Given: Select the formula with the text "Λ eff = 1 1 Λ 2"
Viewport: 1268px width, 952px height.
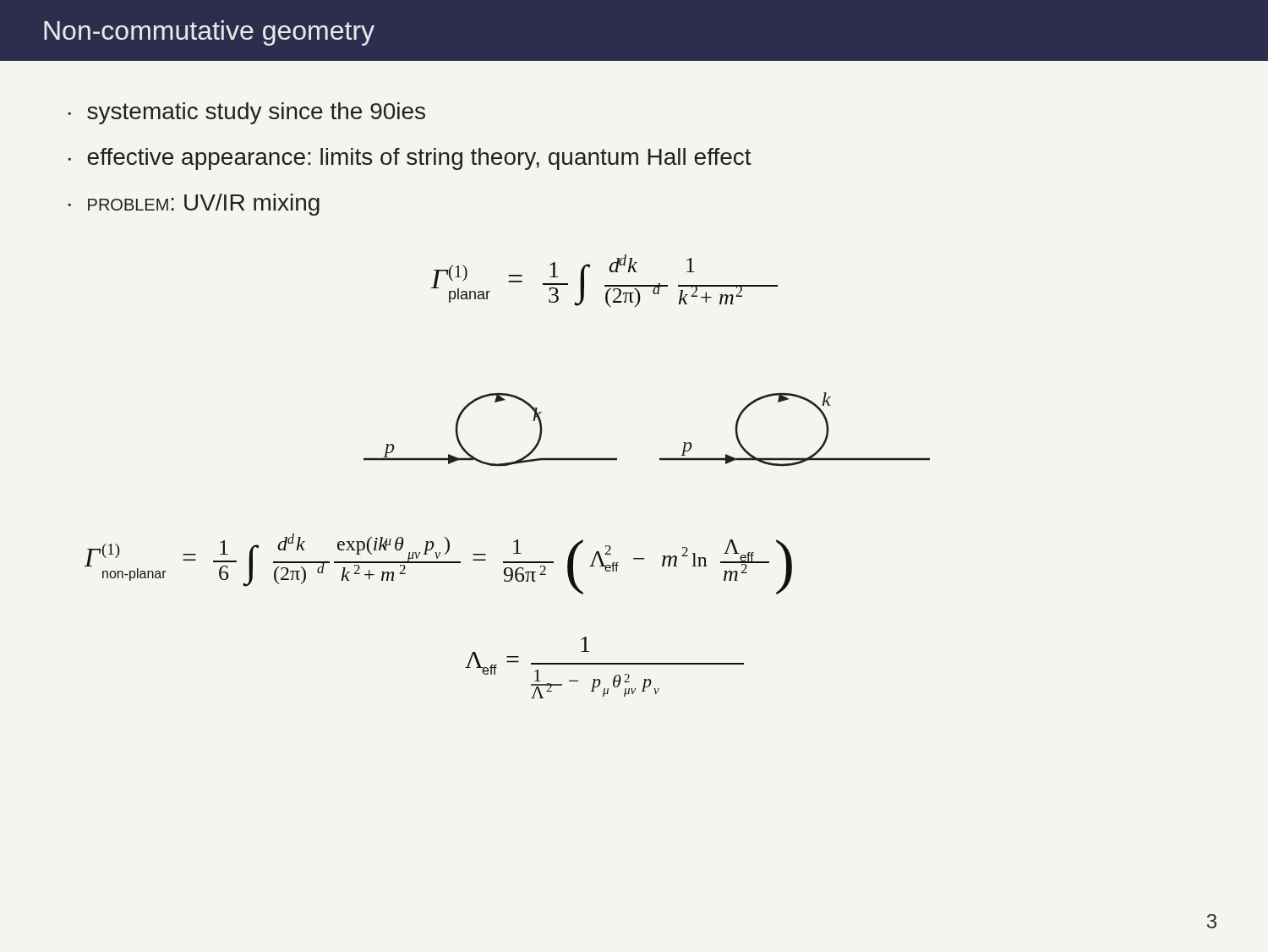Looking at the screenshot, I should tap(634, 662).
